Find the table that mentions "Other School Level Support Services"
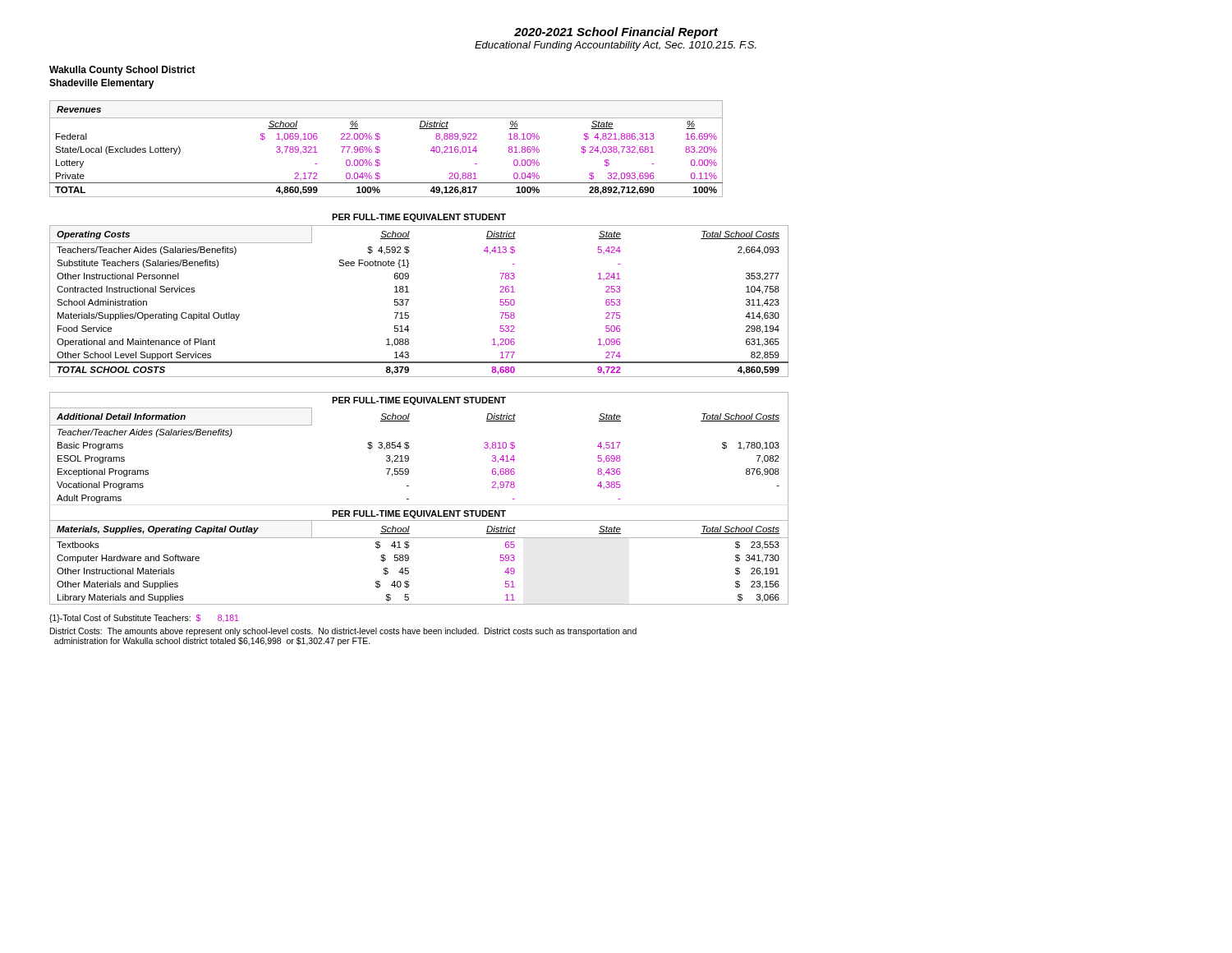 [x=616, y=301]
